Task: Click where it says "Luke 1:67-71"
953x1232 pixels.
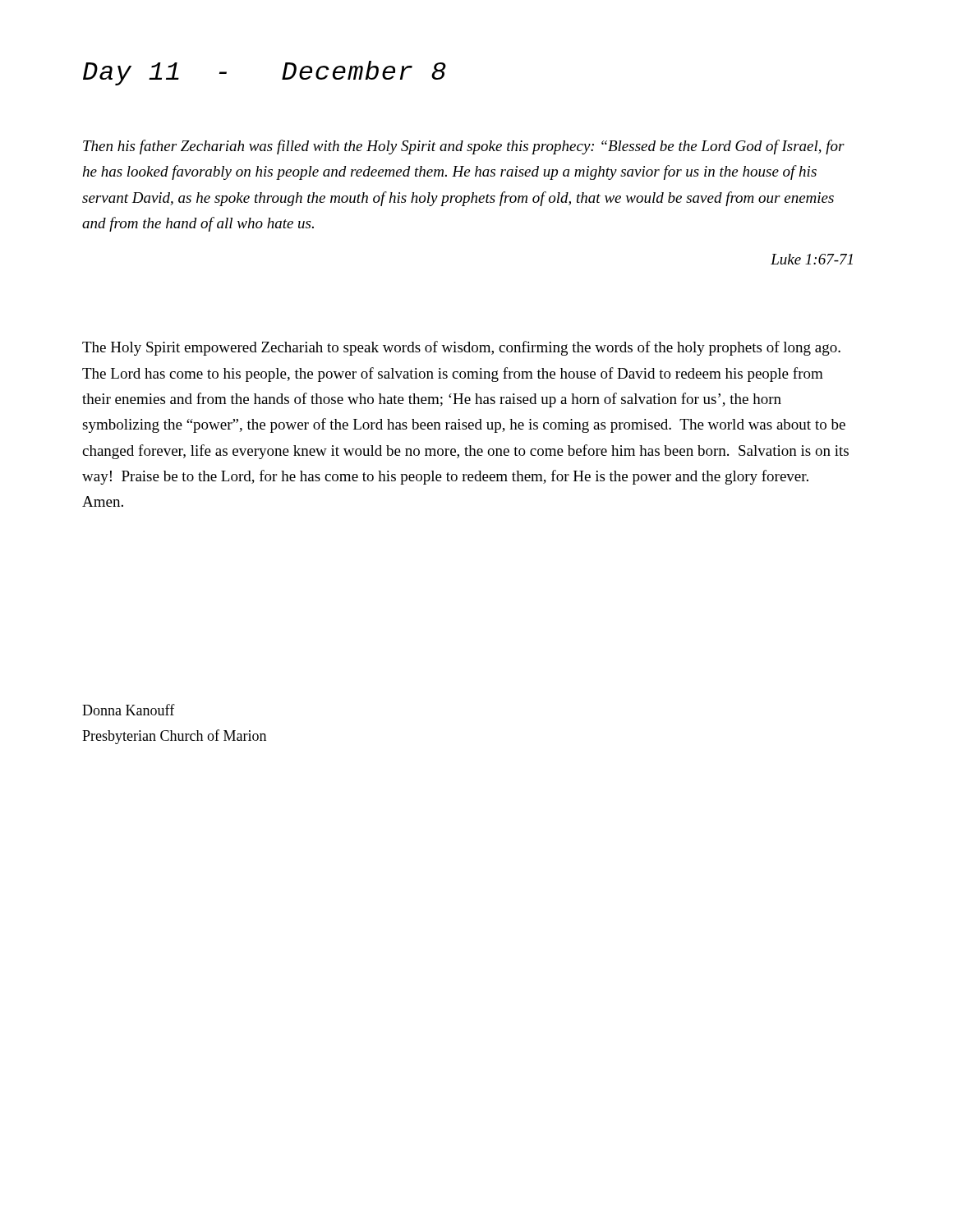Action: coord(812,259)
